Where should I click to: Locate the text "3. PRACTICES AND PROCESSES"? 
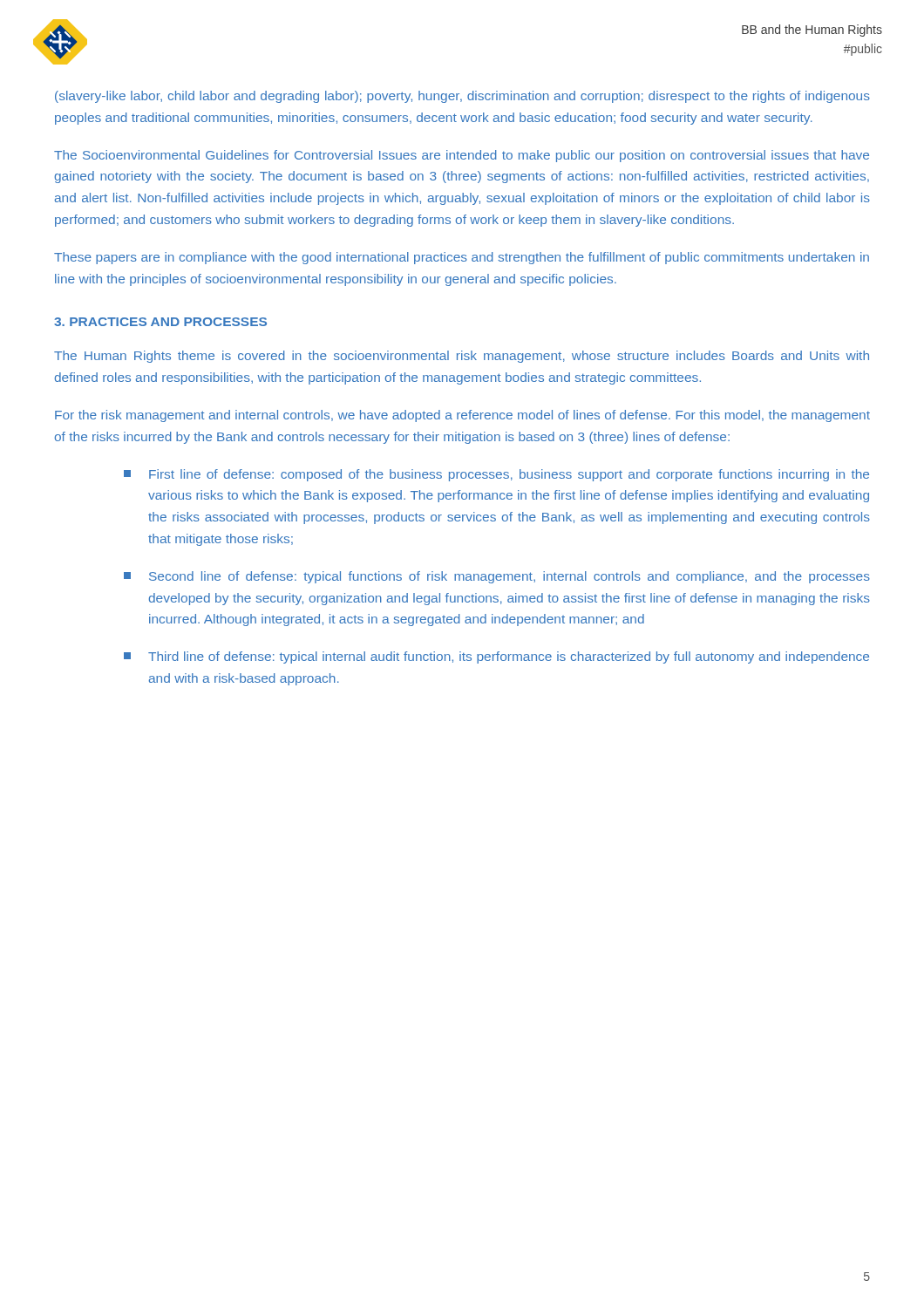point(161,322)
